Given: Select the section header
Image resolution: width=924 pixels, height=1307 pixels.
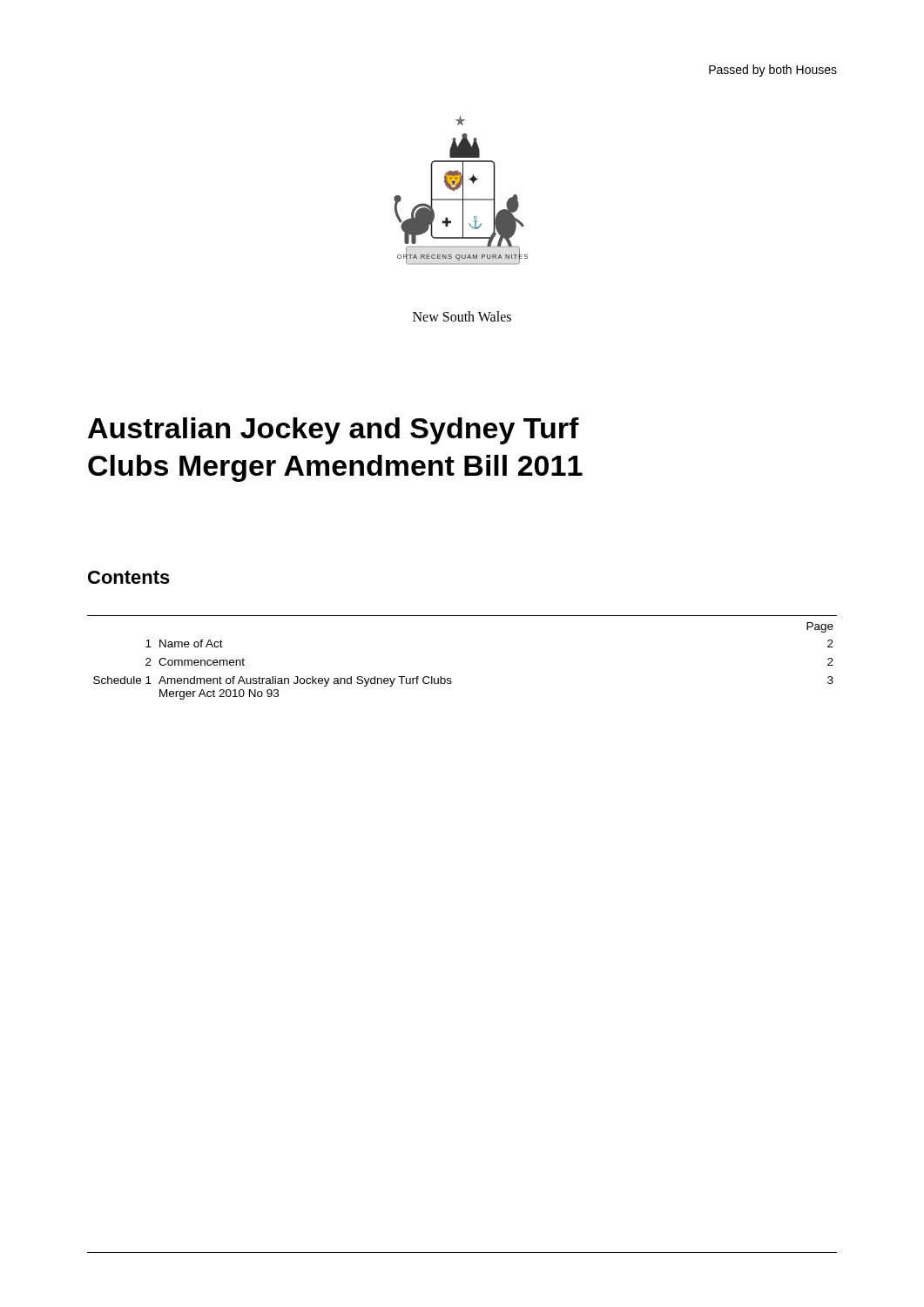Looking at the screenshot, I should click(129, 577).
